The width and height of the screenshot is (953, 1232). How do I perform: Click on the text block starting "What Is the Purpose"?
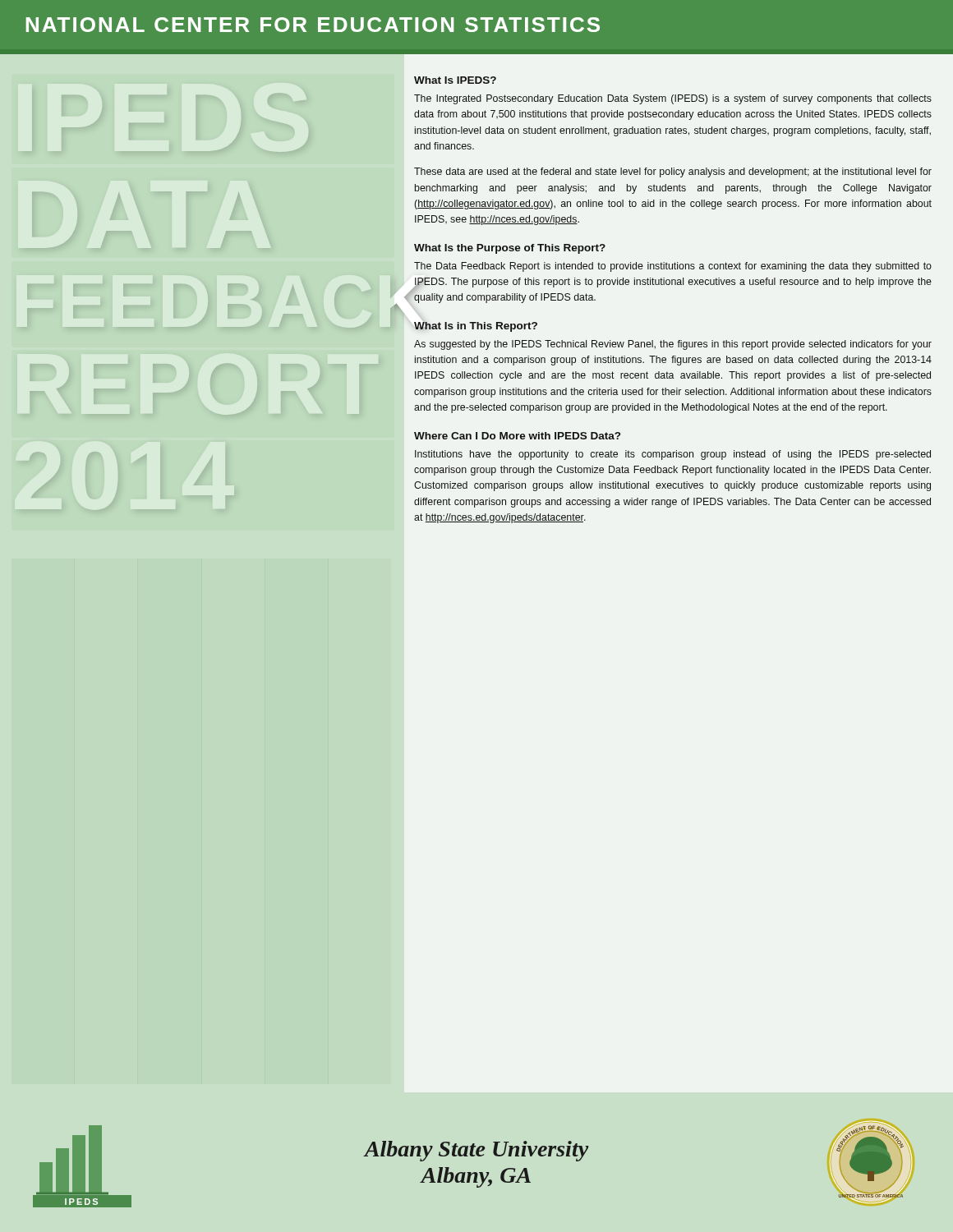click(x=510, y=247)
